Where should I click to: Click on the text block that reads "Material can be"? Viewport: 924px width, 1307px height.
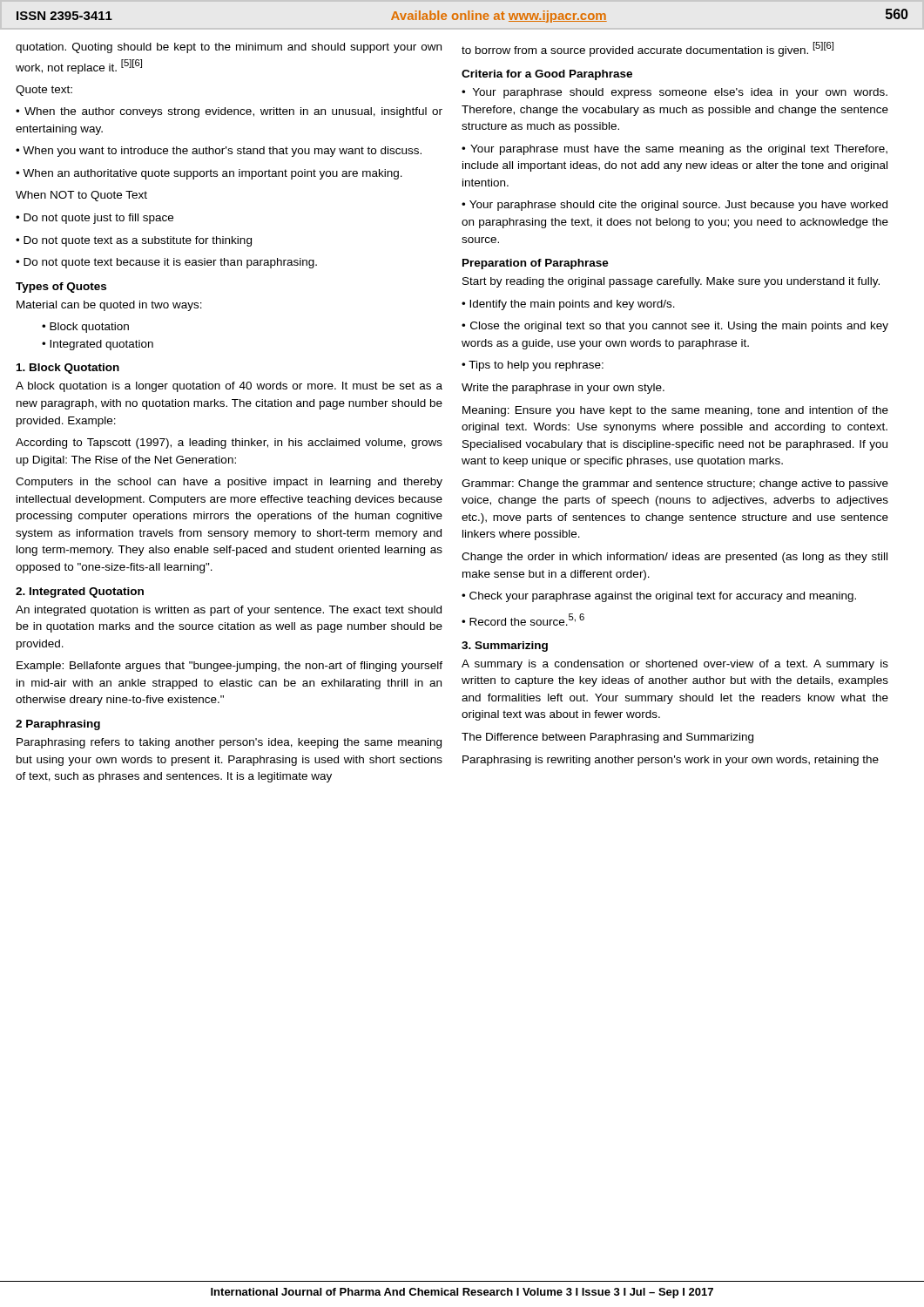109,306
